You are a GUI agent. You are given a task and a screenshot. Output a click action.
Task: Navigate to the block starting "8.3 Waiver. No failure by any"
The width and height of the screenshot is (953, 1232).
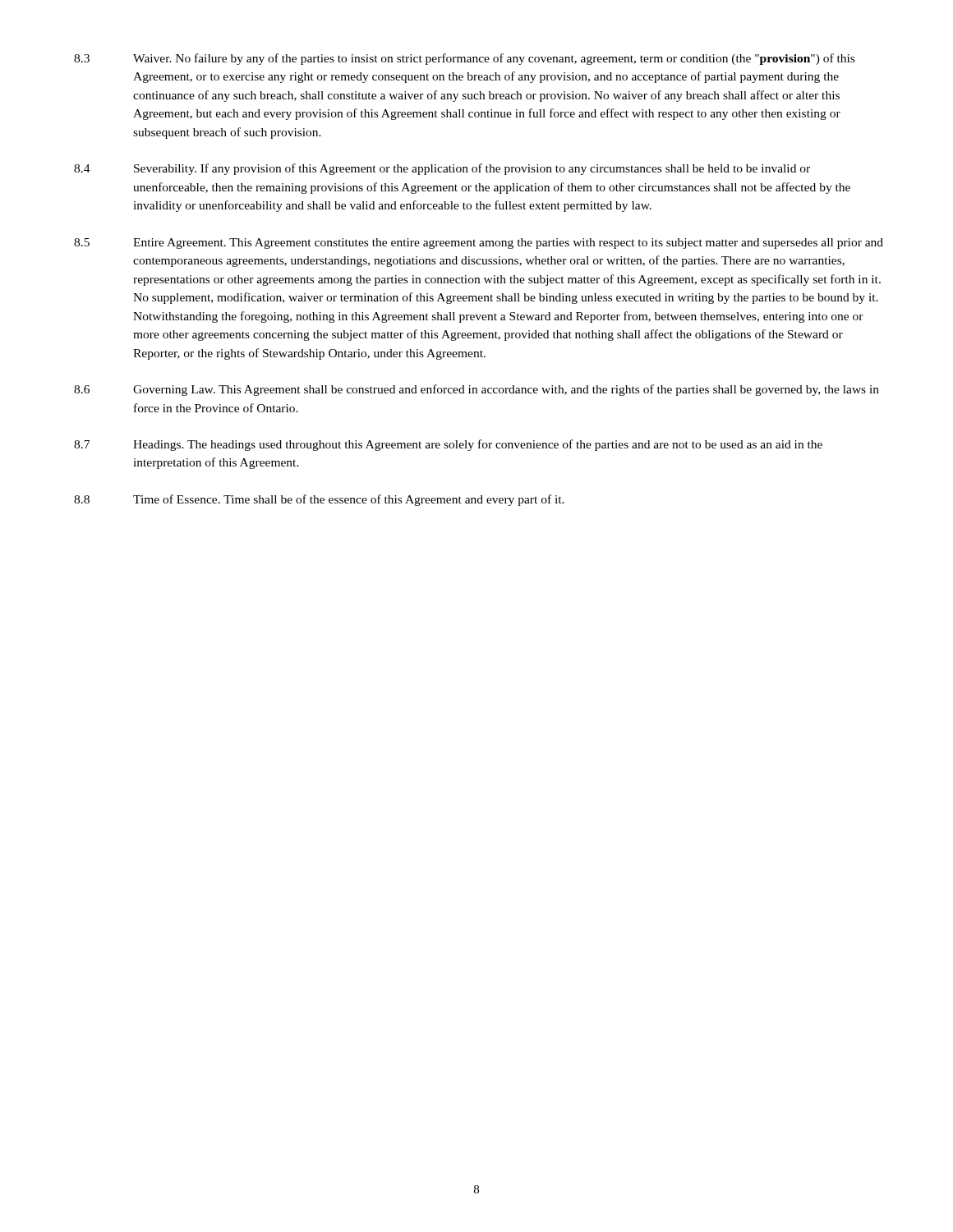pos(481,95)
